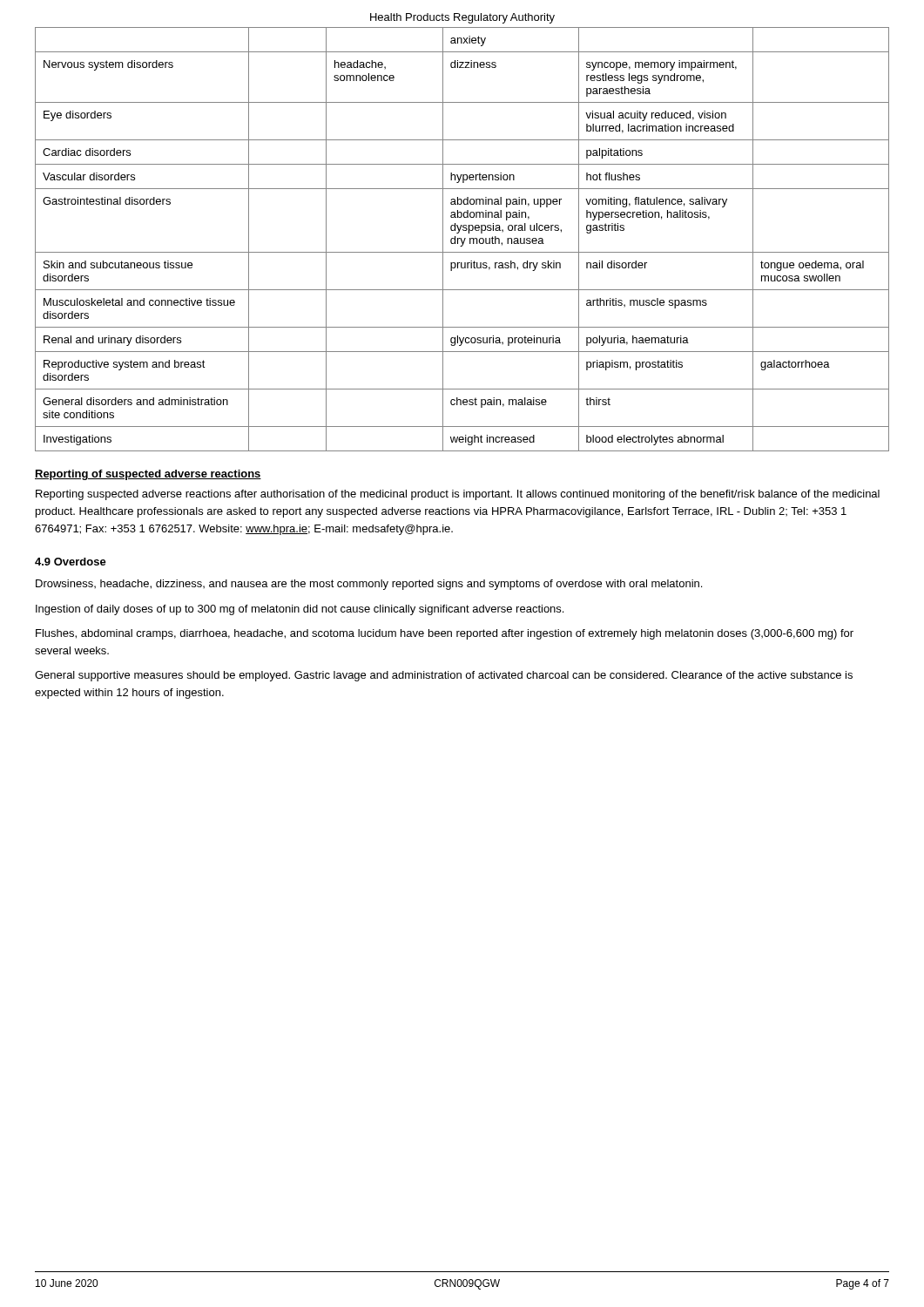The width and height of the screenshot is (924, 1307).
Task: Select the text block that says "Flushes, abdominal cramps,"
Action: click(x=444, y=642)
